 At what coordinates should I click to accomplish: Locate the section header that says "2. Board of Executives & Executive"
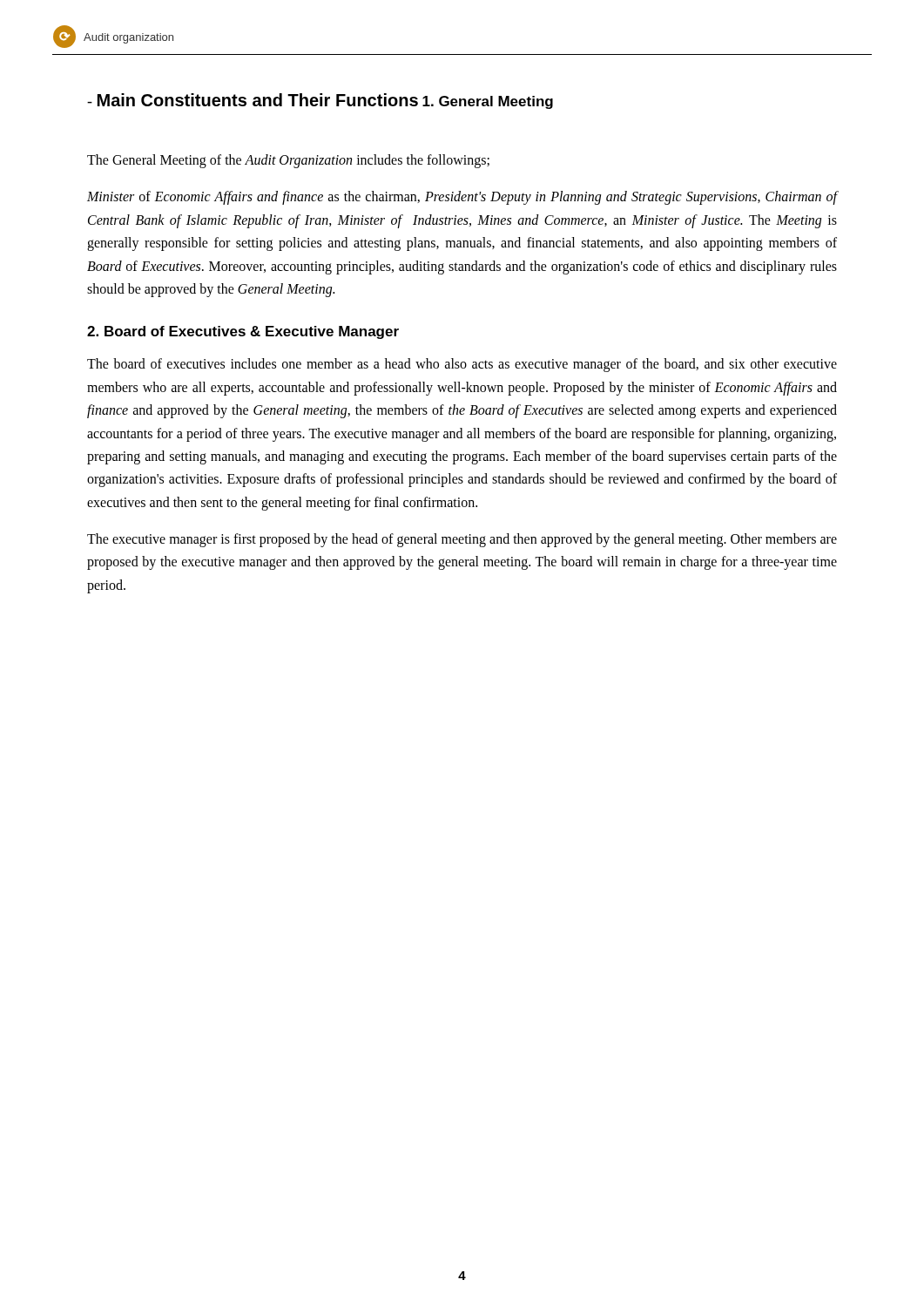(243, 332)
